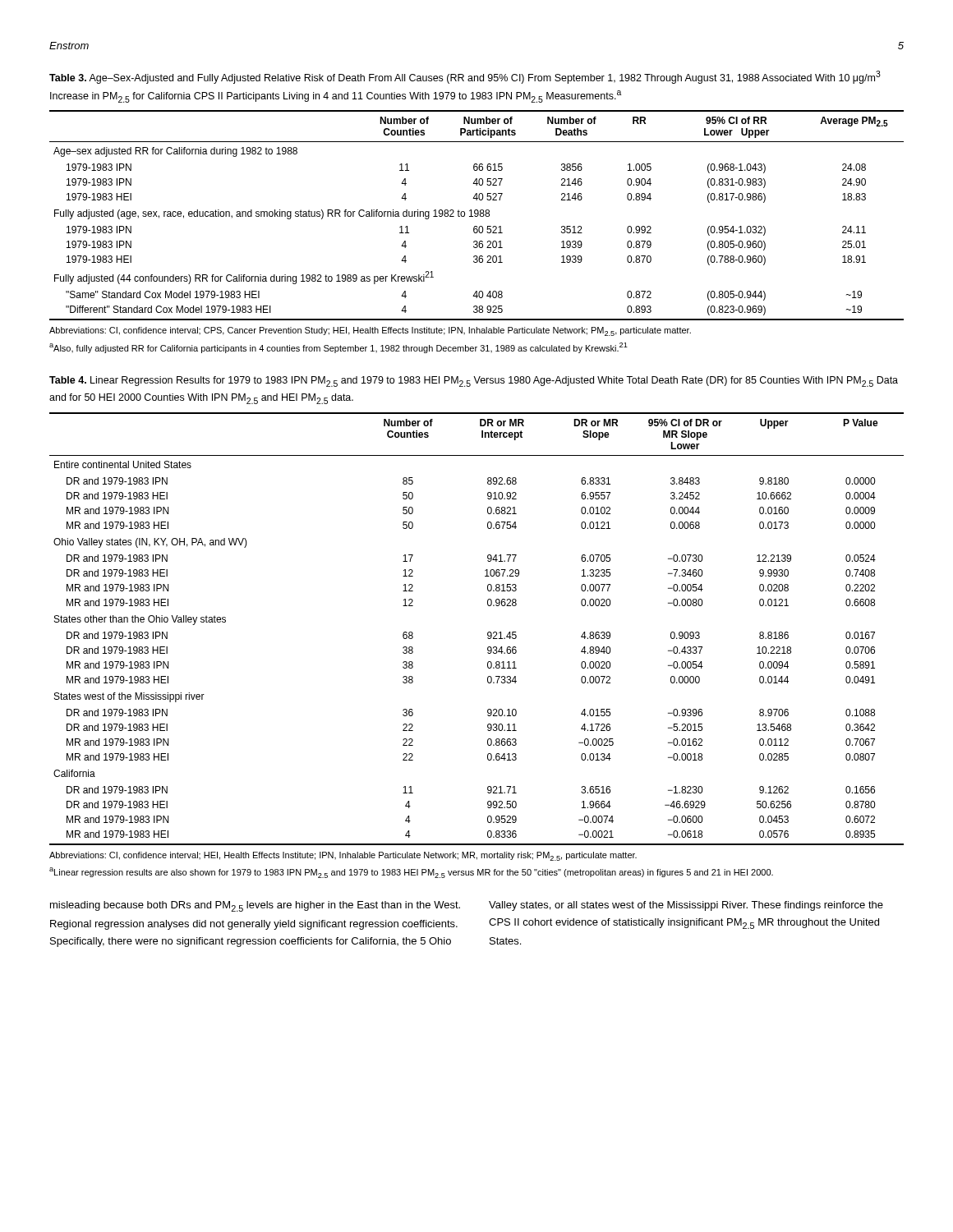Locate the text block starting "Table 4. Linear Regression Results for 1979 to"

pos(474,390)
